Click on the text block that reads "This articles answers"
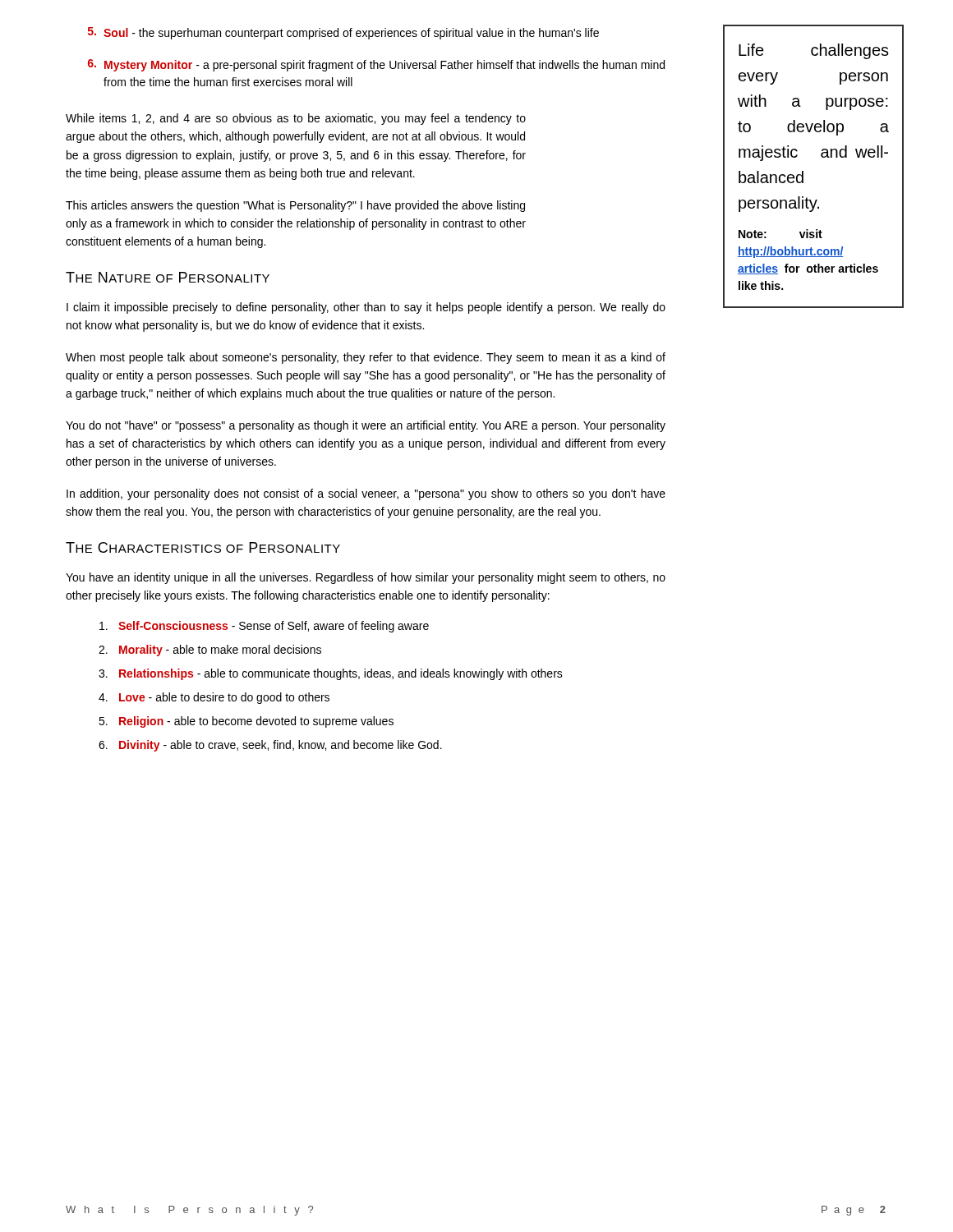953x1232 pixels. tap(296, 223)
